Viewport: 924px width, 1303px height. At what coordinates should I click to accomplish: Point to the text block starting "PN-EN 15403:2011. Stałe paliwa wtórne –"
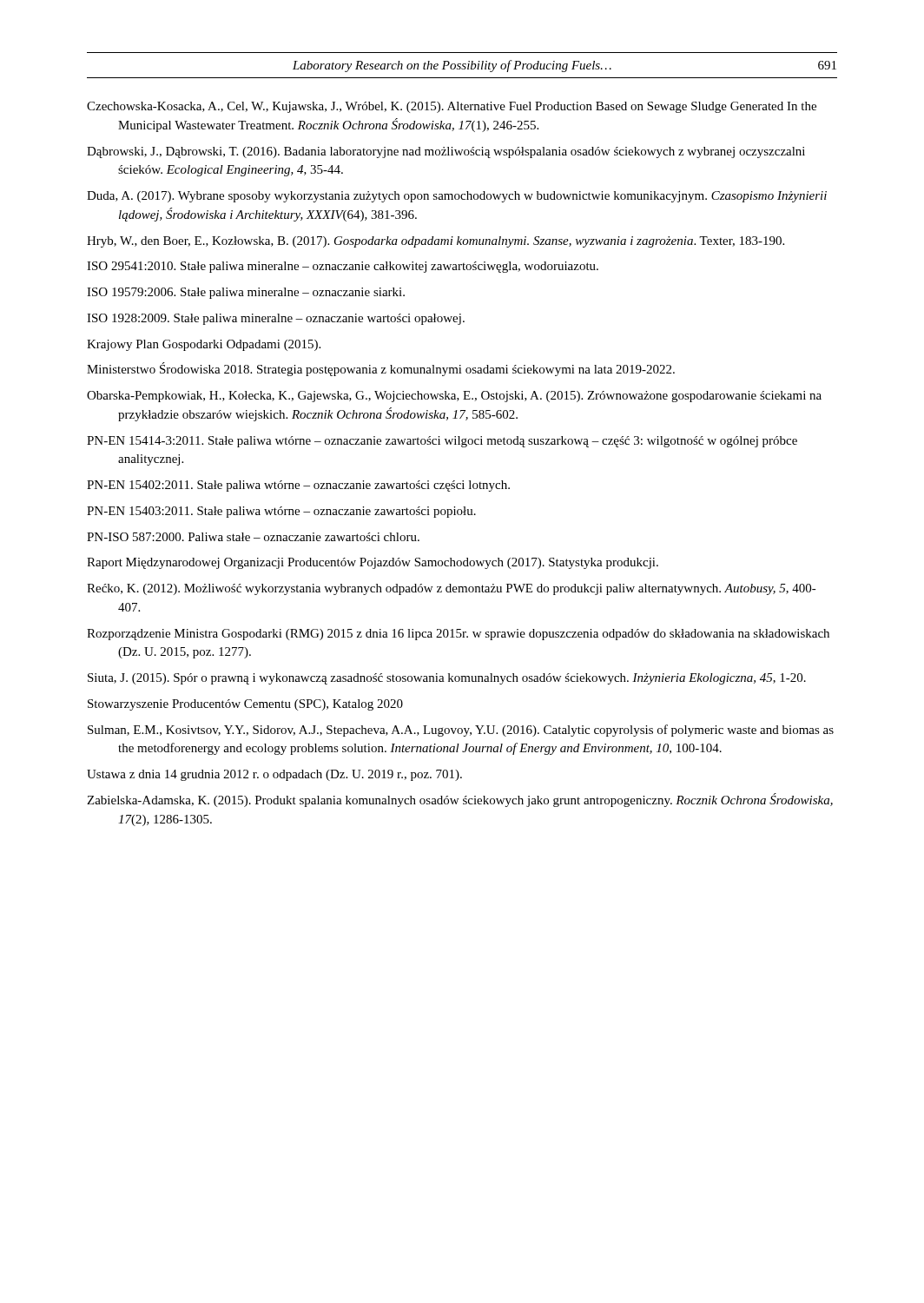coord(282,511)
